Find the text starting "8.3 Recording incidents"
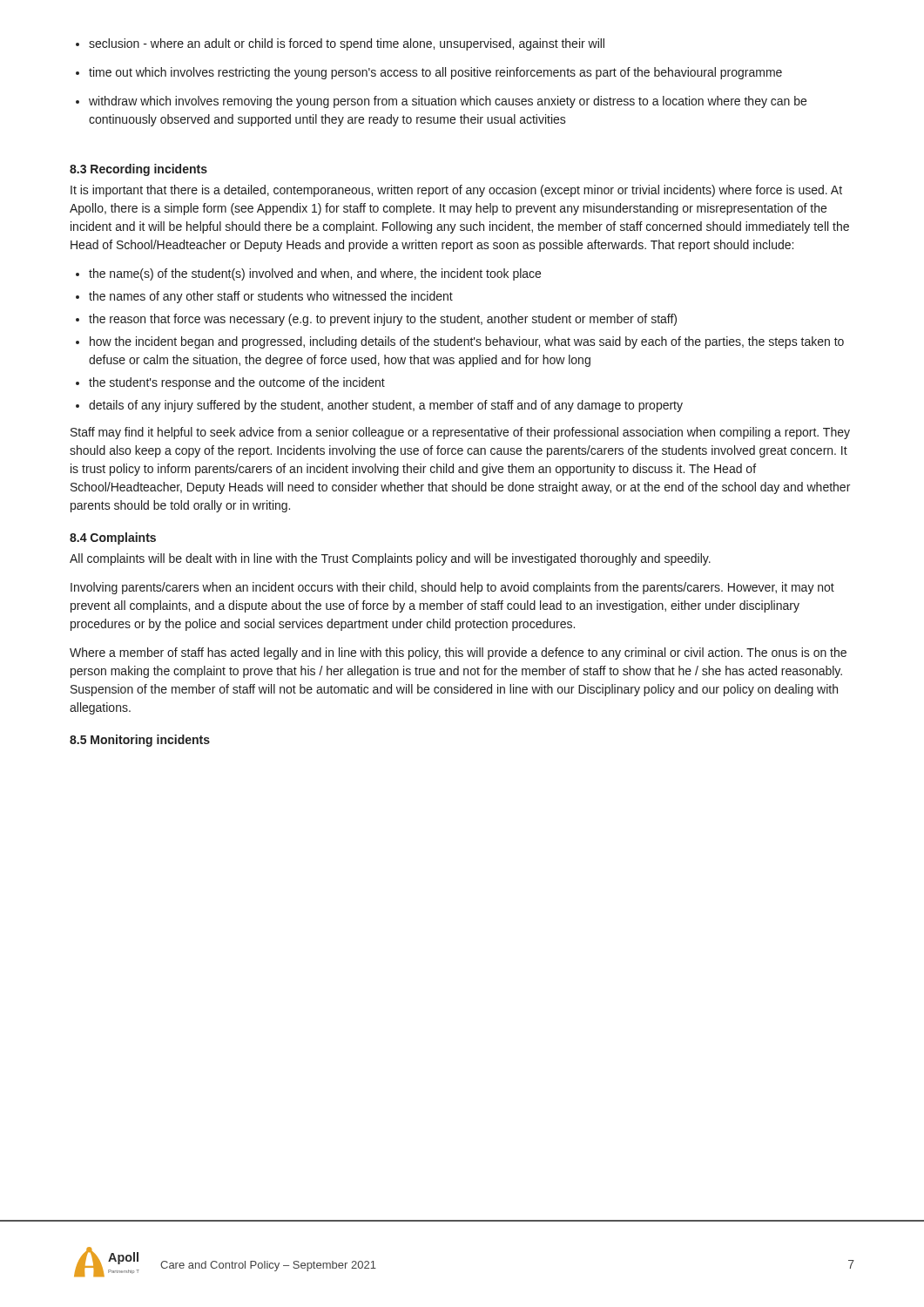Image resolution: width=924 pixels, height=1307 pixels. [138, 169]
